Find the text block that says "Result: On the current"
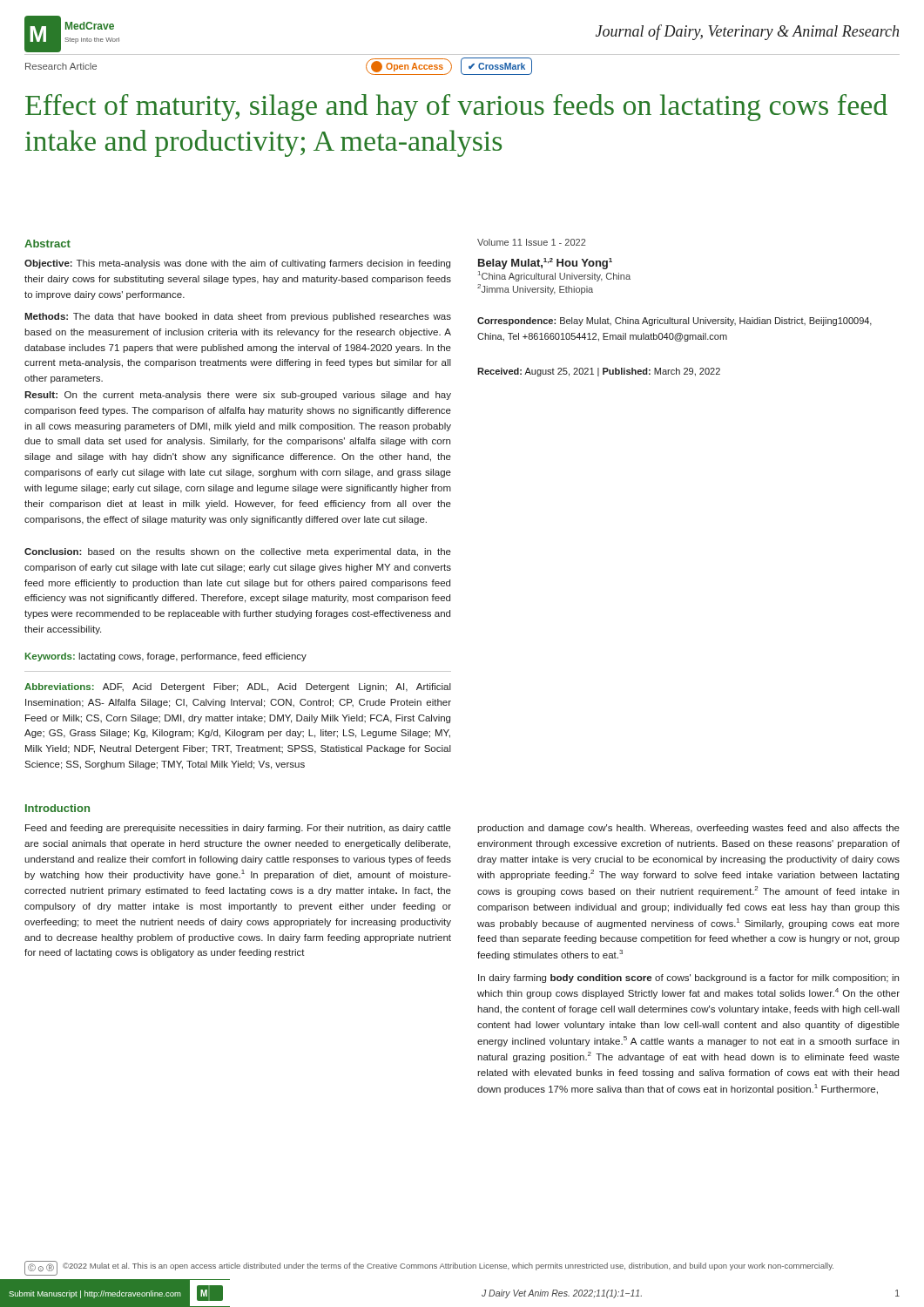Image resolution: width=924 pixels, height=1307 pixels. tap(238, 457)
